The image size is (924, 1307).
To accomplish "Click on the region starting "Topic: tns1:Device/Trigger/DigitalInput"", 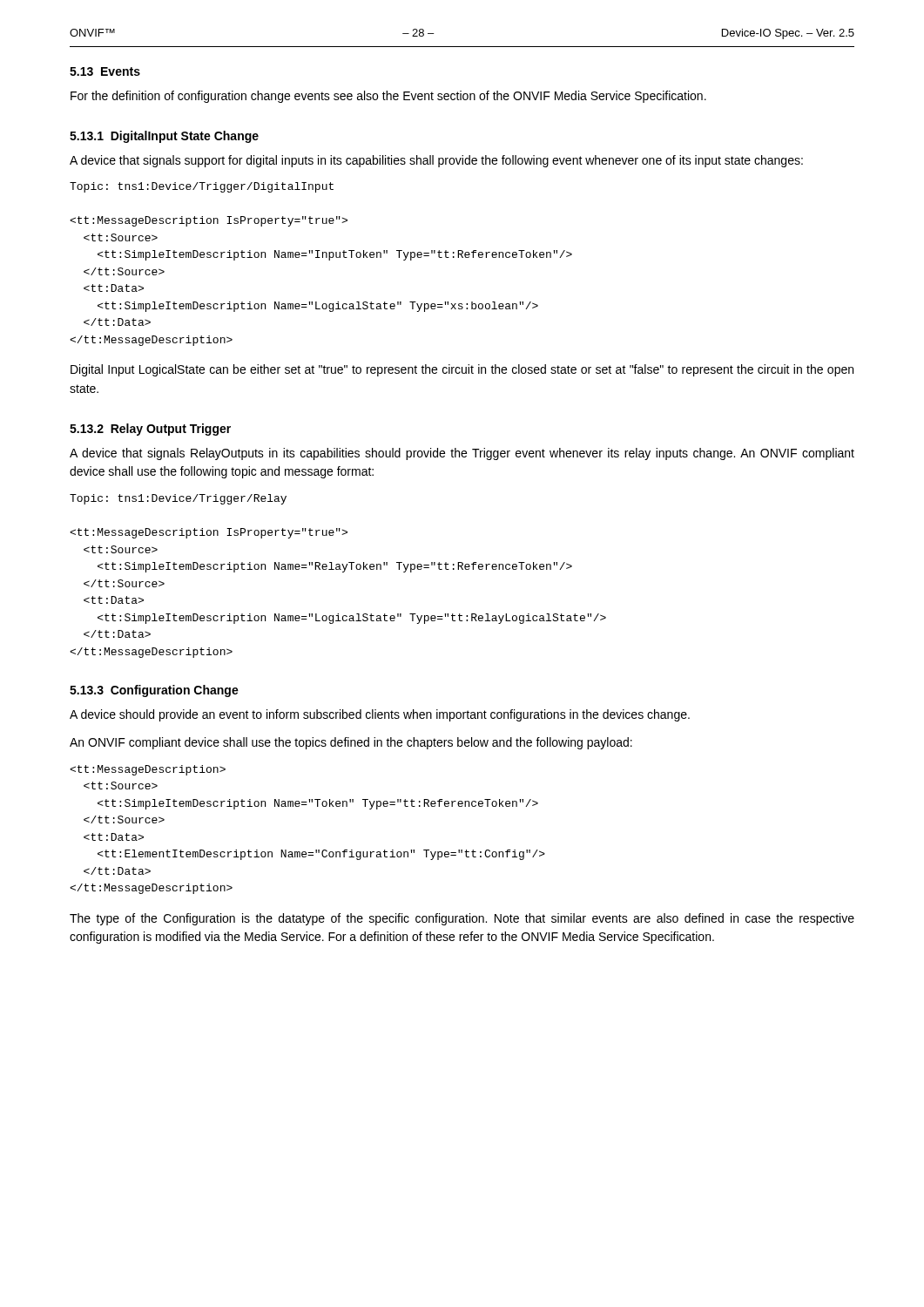I will [462, 264].
